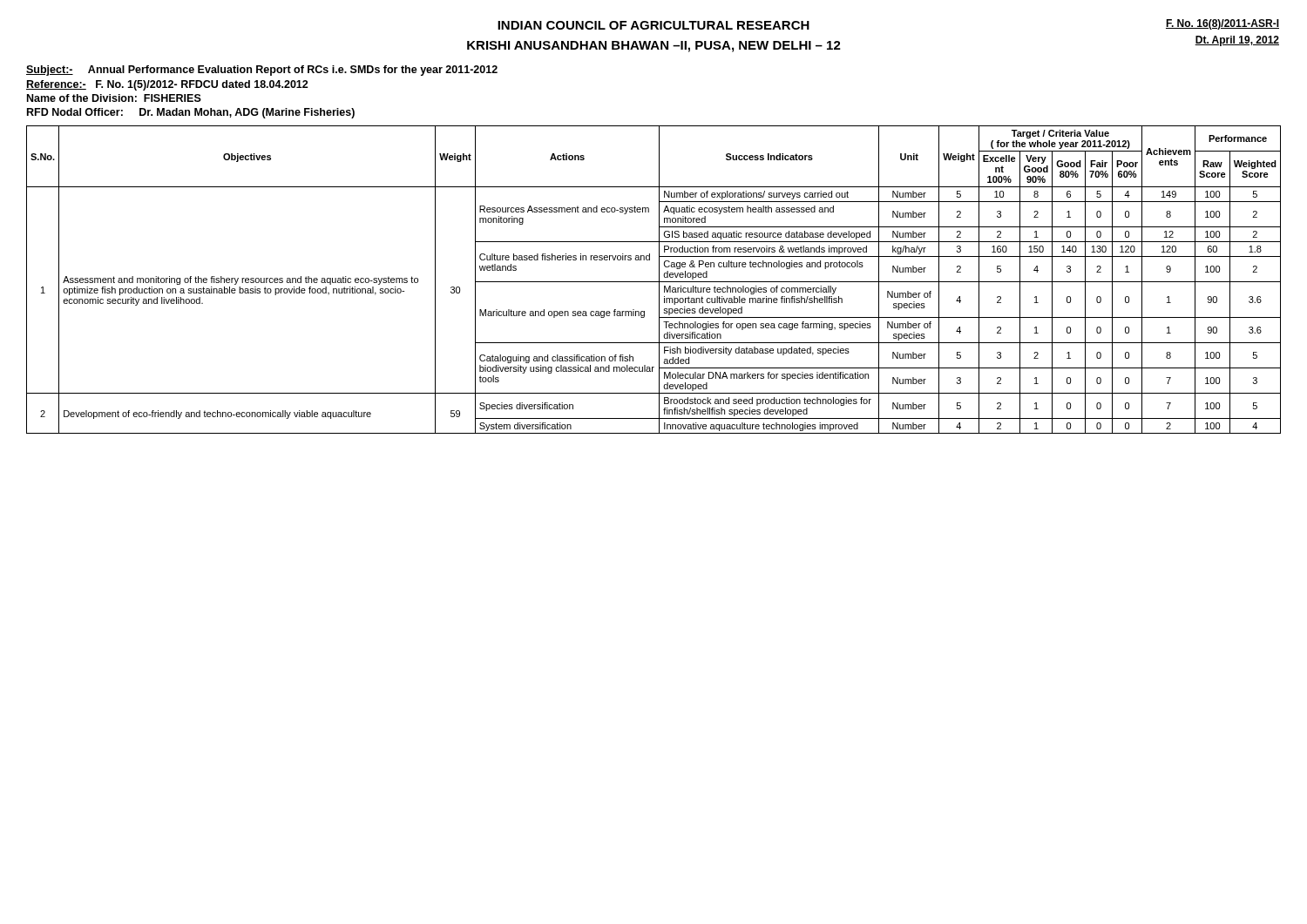Click on the element starting "Name of the Division: FISHERIES"
Image resolution: width=1307 pixels, height=924 pixels.
click(114, 98)
